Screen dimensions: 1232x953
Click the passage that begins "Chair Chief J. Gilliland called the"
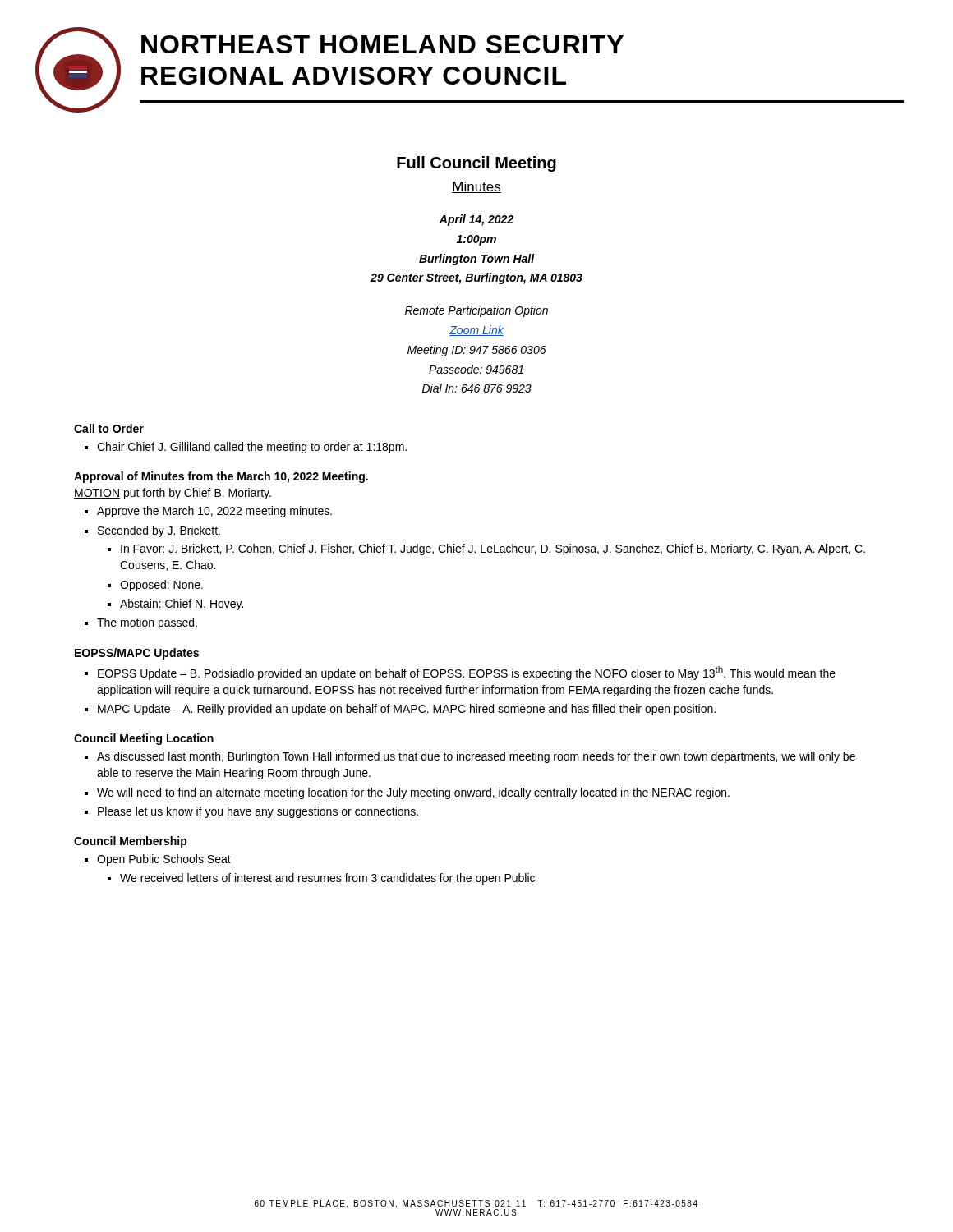[252, 447]
